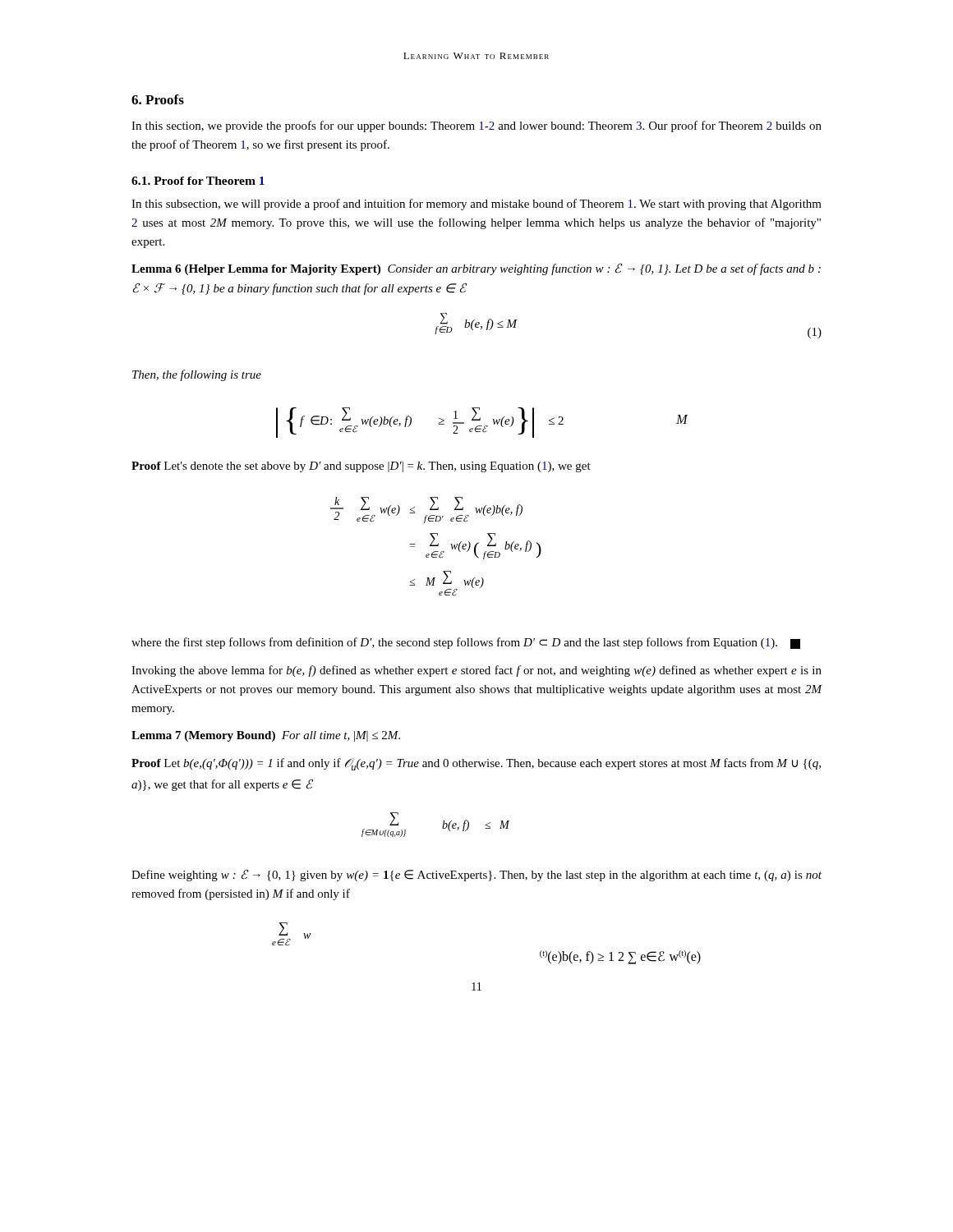Select the block starting "In this subsection, we will"

(476, 222)
